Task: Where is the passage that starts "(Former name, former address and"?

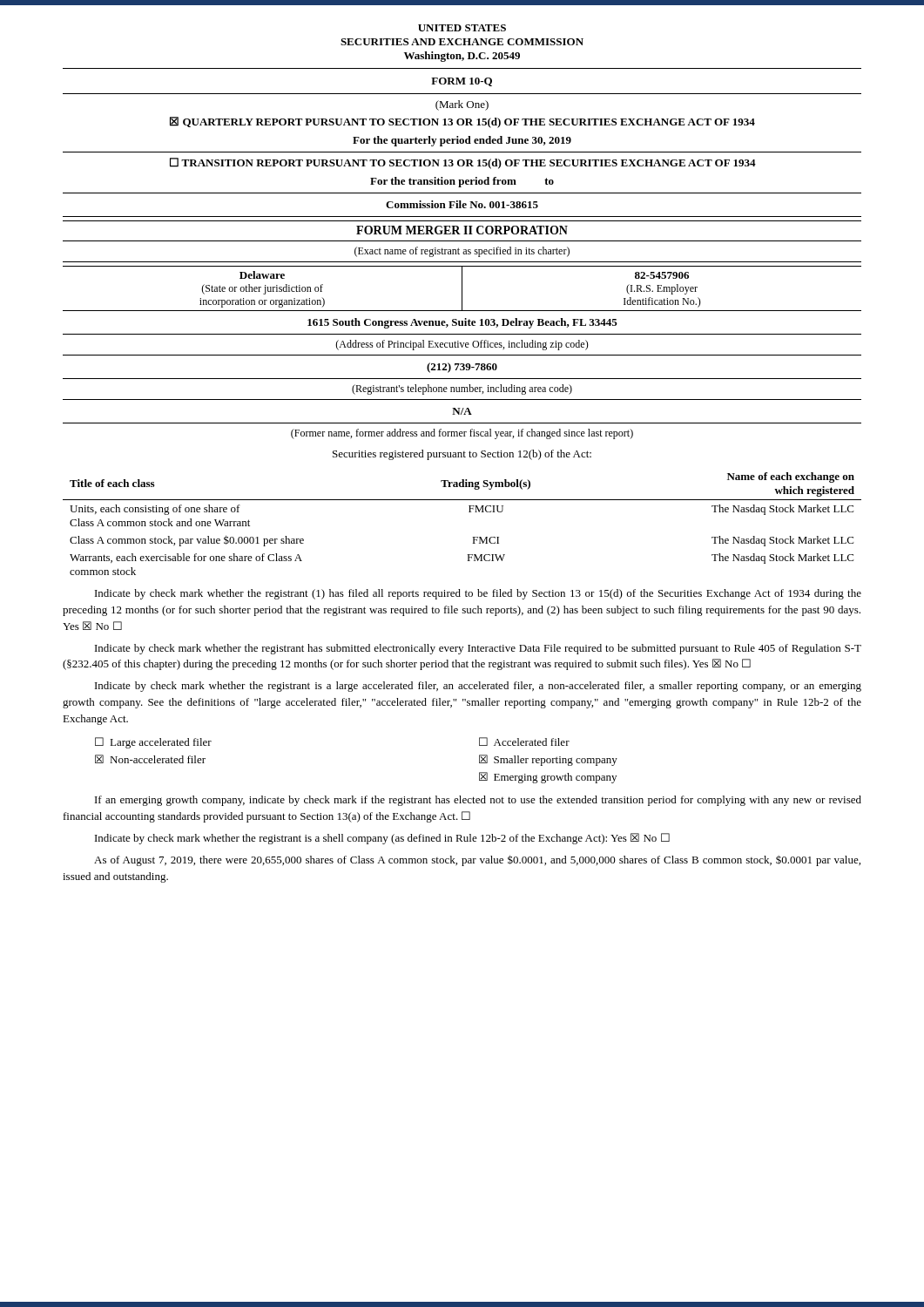Action: (462, 433)
